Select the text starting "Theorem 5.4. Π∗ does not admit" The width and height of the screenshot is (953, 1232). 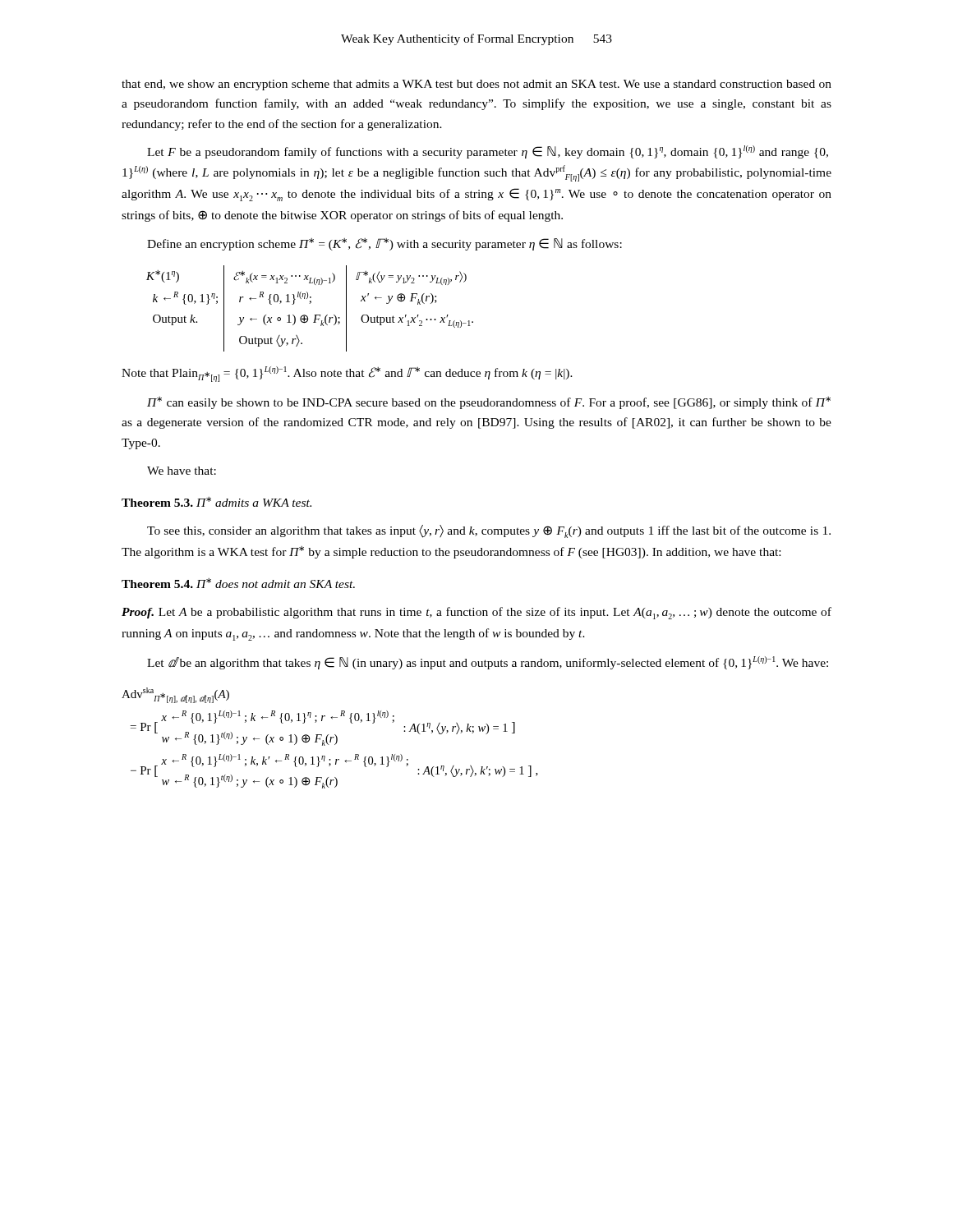coord(239,583)
